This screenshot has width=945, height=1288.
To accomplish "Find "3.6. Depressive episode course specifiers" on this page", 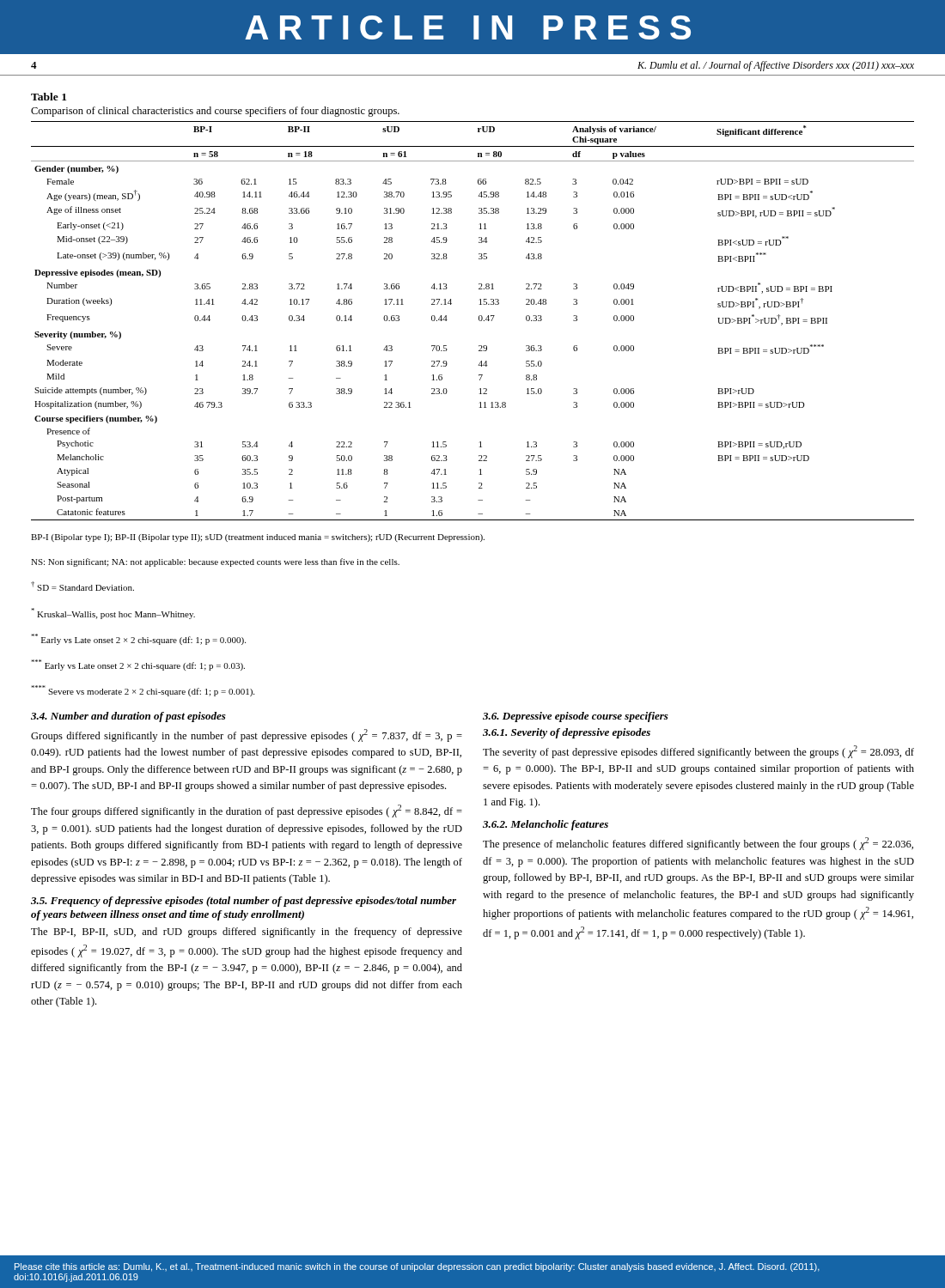I will click(576, 715).
